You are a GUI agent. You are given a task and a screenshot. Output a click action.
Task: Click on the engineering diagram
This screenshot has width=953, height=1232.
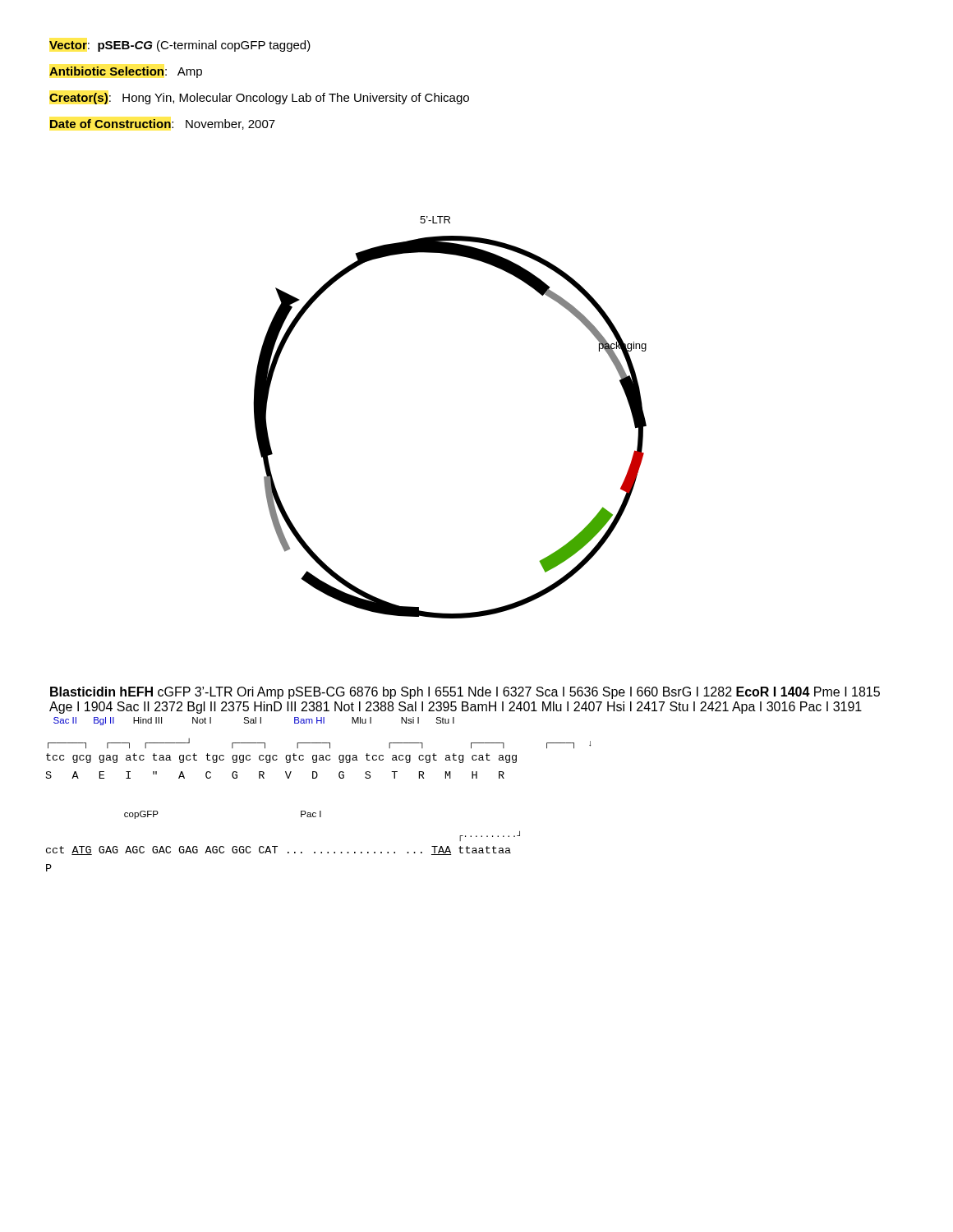pyautogui.click(x=476, y=427)
